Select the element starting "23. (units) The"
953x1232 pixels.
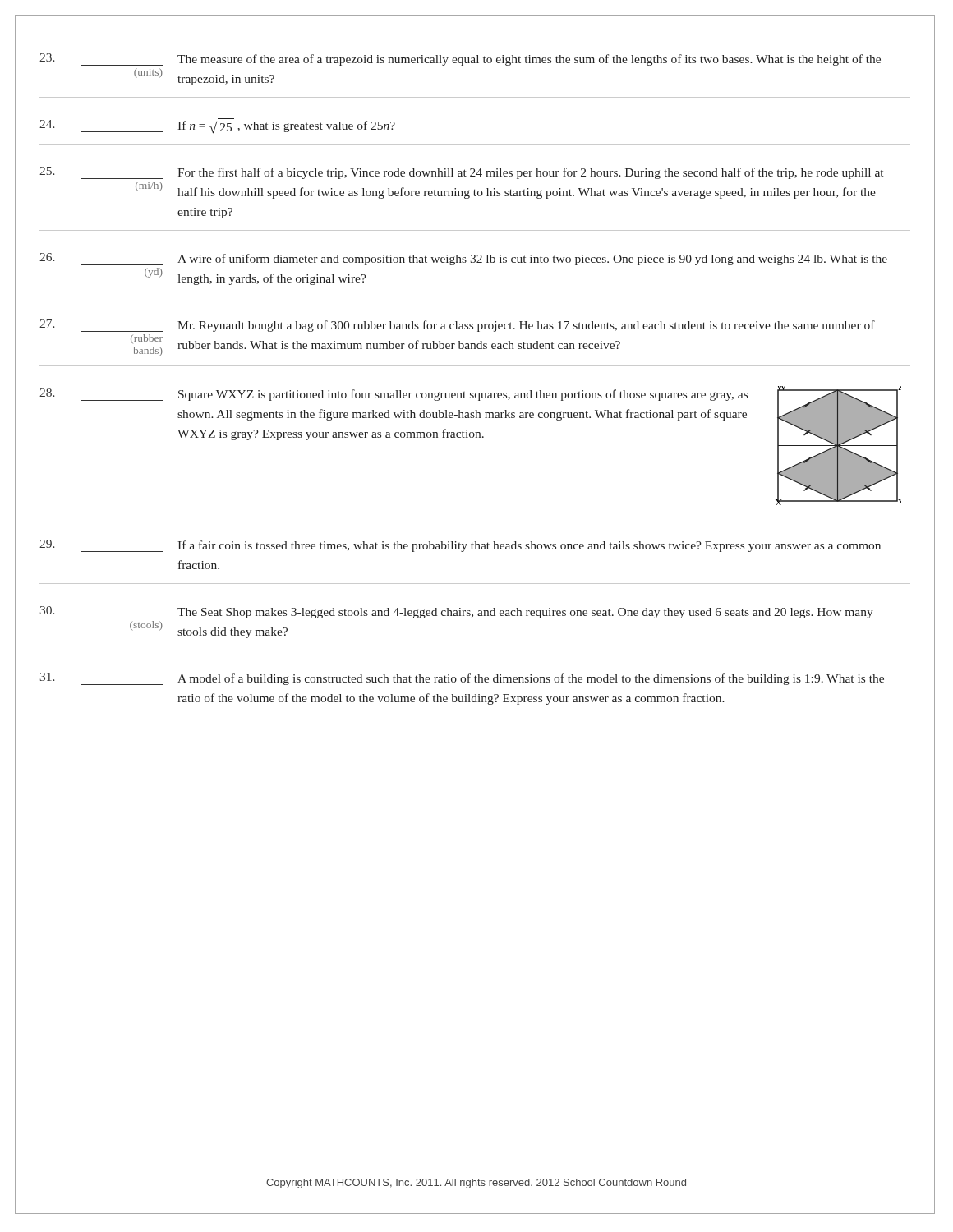point(472,69)
